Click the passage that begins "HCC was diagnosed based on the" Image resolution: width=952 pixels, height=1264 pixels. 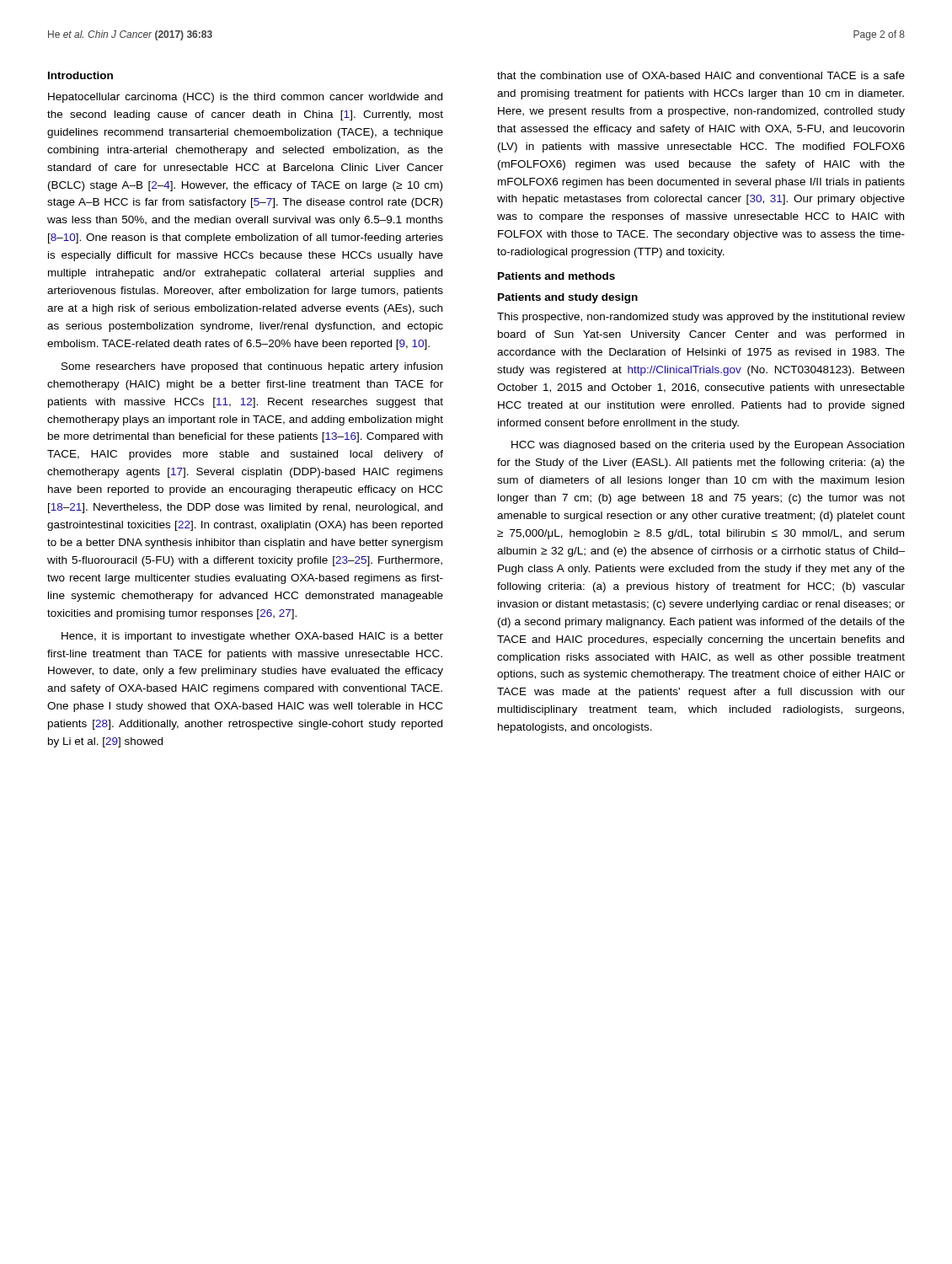701,587
